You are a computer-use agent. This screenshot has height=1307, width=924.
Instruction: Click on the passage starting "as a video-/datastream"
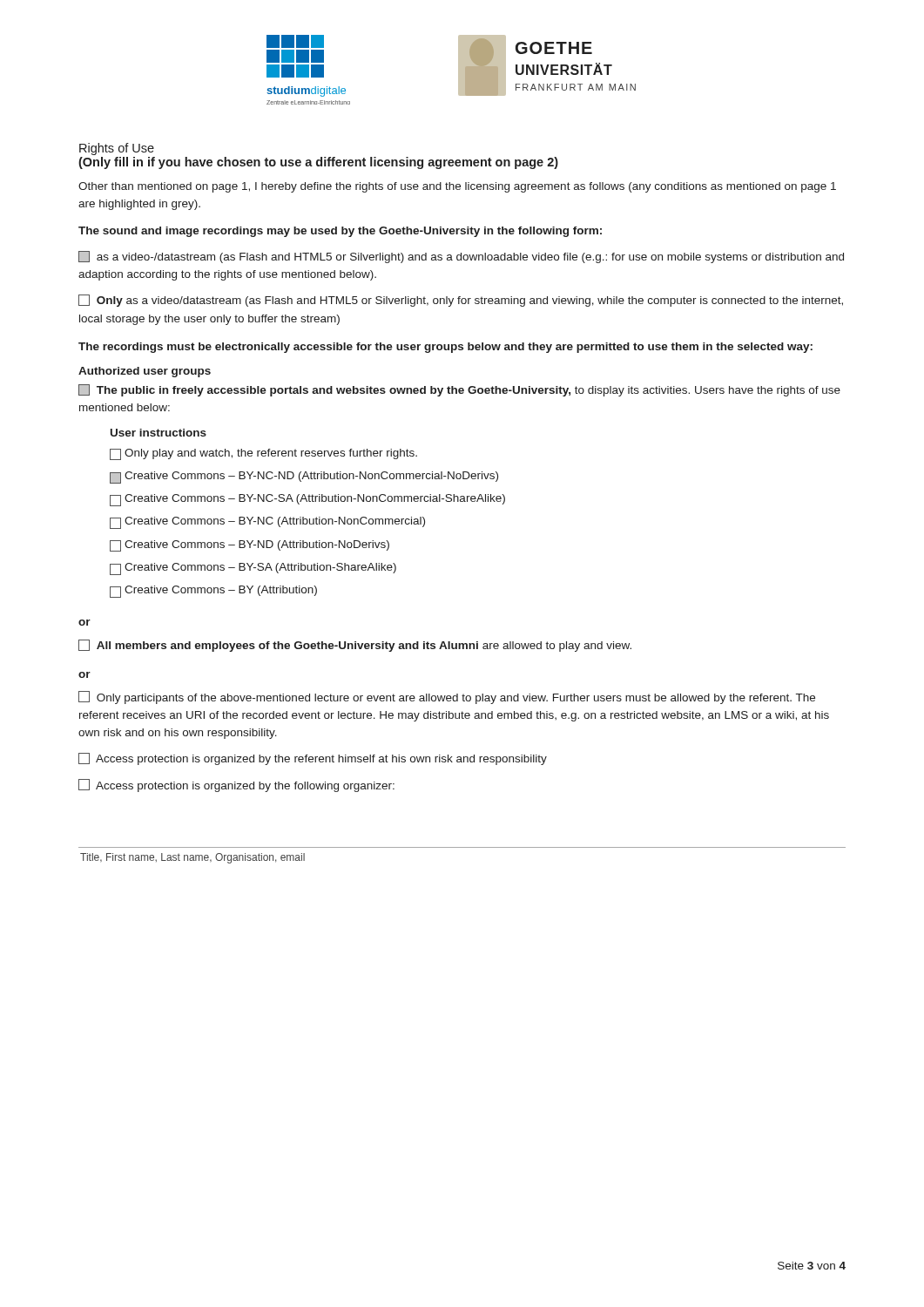tap(462, 265)
